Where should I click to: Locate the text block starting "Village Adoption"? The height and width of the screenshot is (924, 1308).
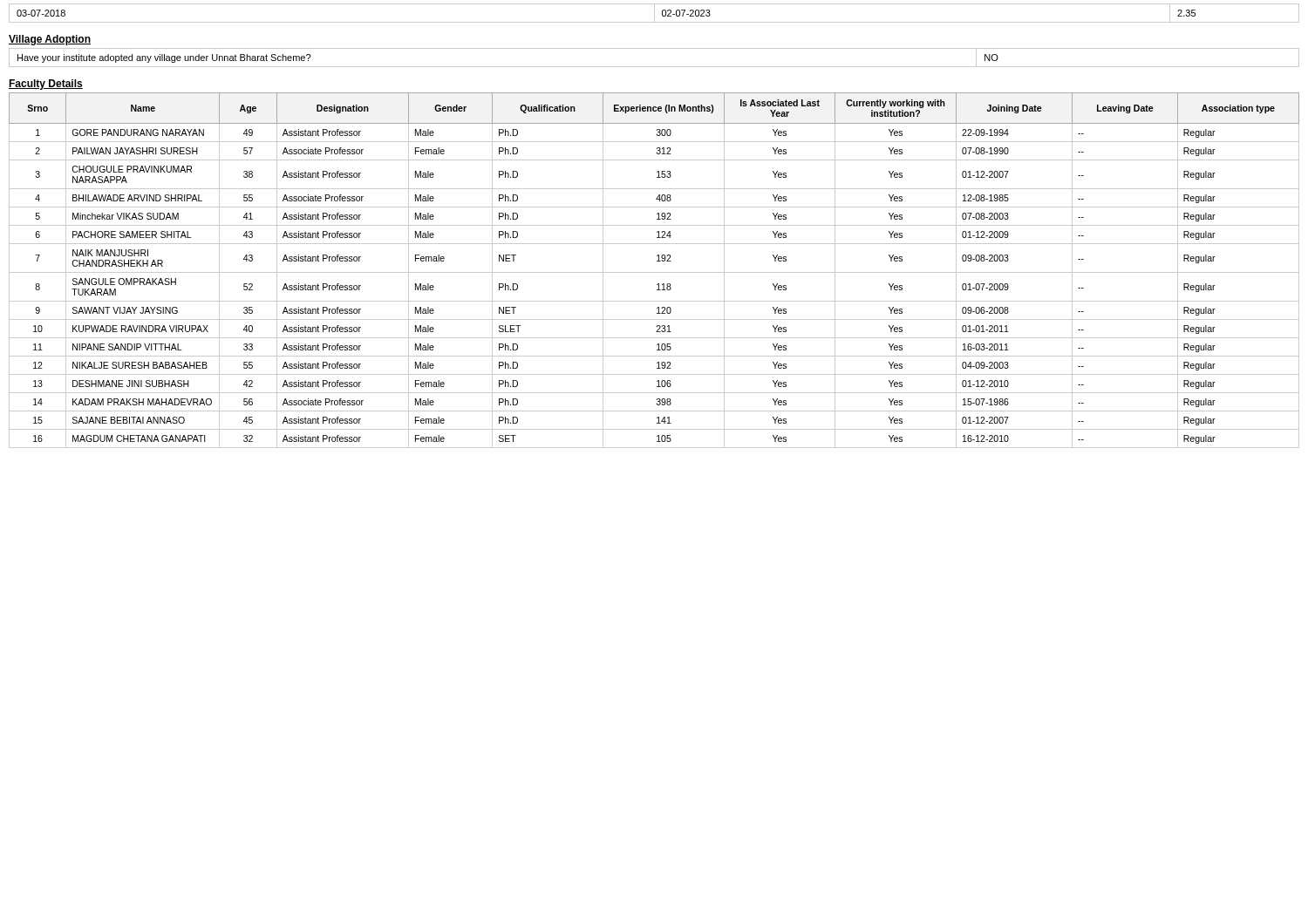point(50,39)
